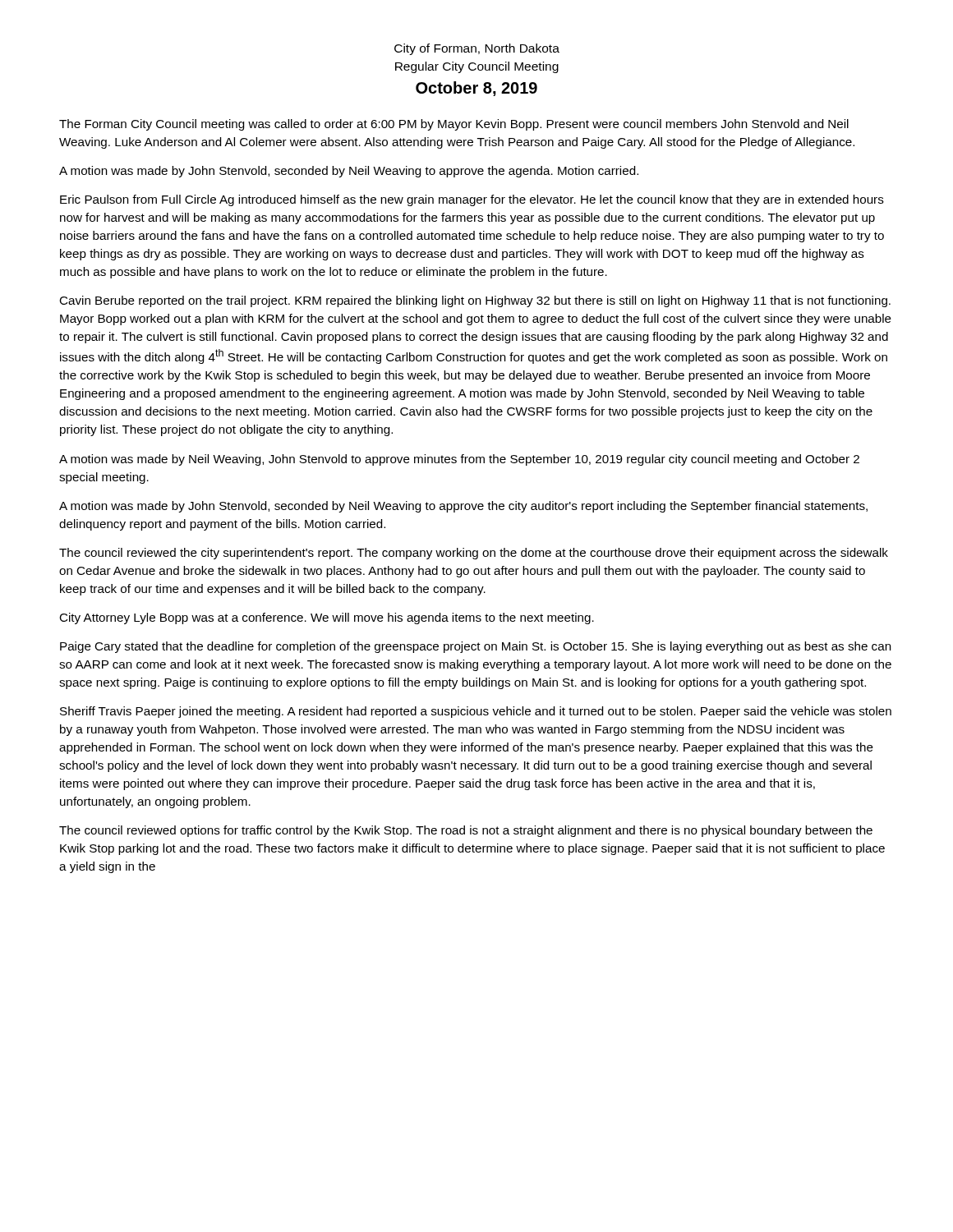Point to the passage starting "Sheriff Travis Paeper joined"
Image resolution: width=953 pixels, height=1232 pixels.
pyautogui.click(x=476, y=756)
